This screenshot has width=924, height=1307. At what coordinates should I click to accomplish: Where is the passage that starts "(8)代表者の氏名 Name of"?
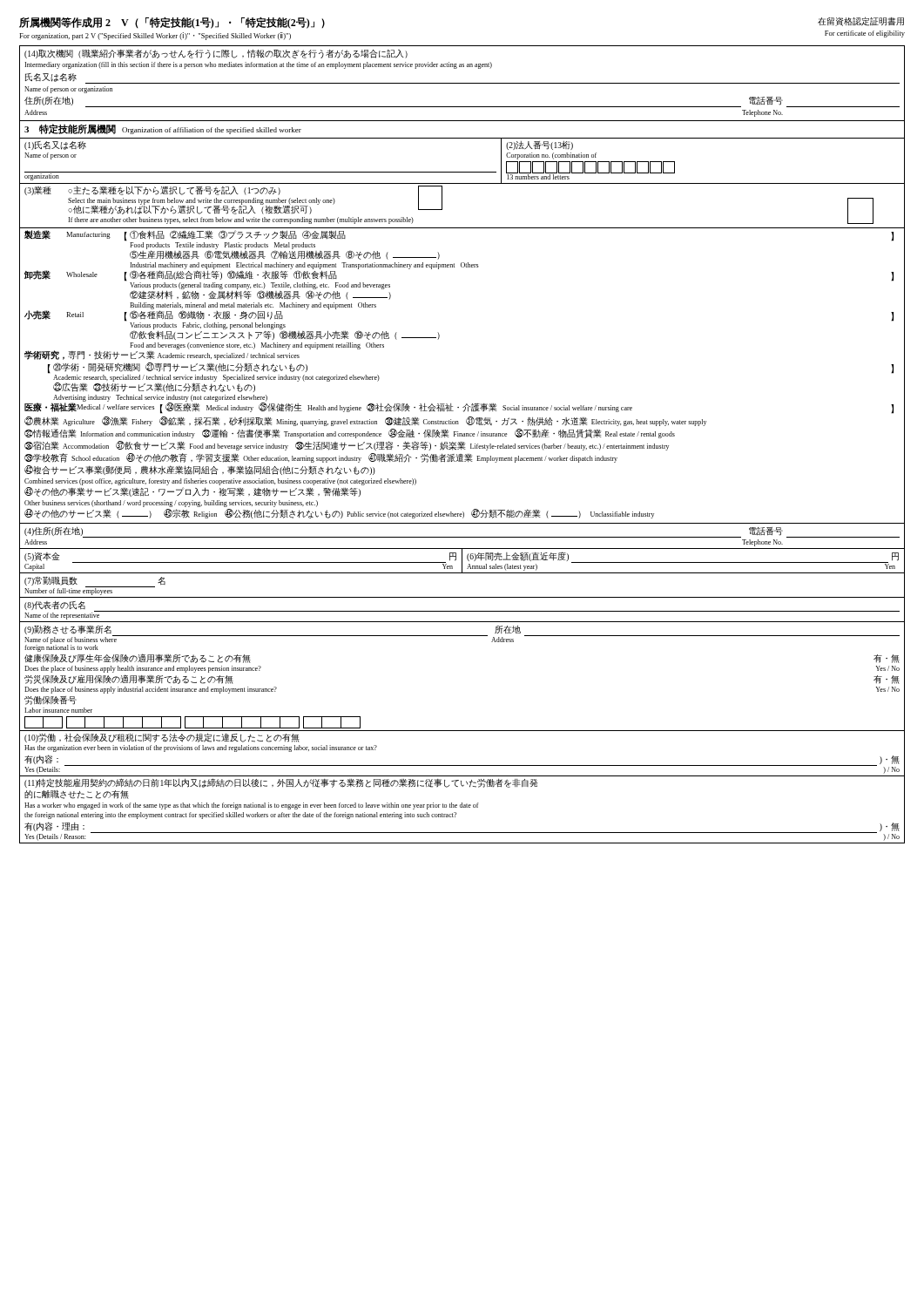[x=462, y=610]
